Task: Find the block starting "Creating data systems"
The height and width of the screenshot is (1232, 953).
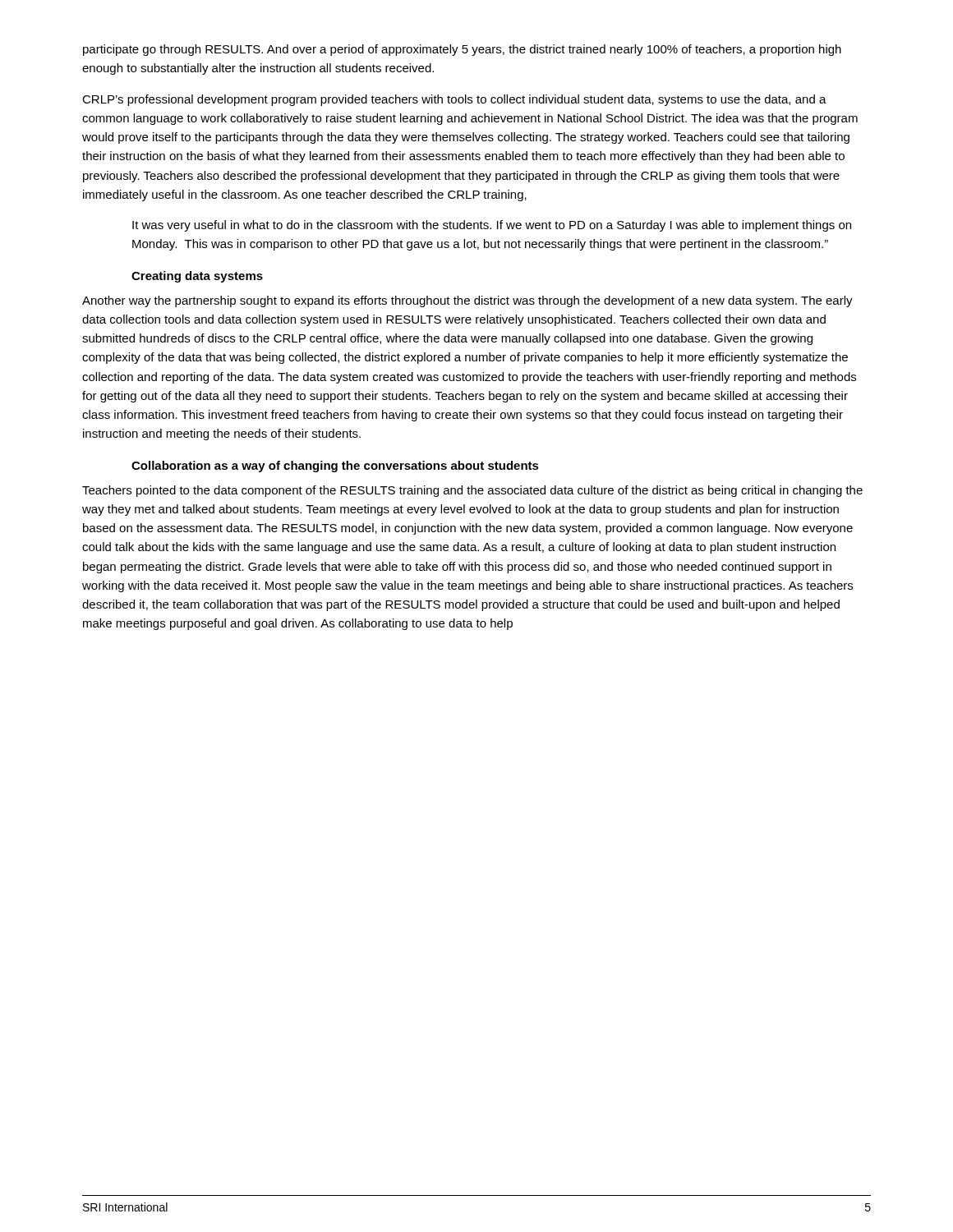Action: pyautogui.click(x=197, y=275)
